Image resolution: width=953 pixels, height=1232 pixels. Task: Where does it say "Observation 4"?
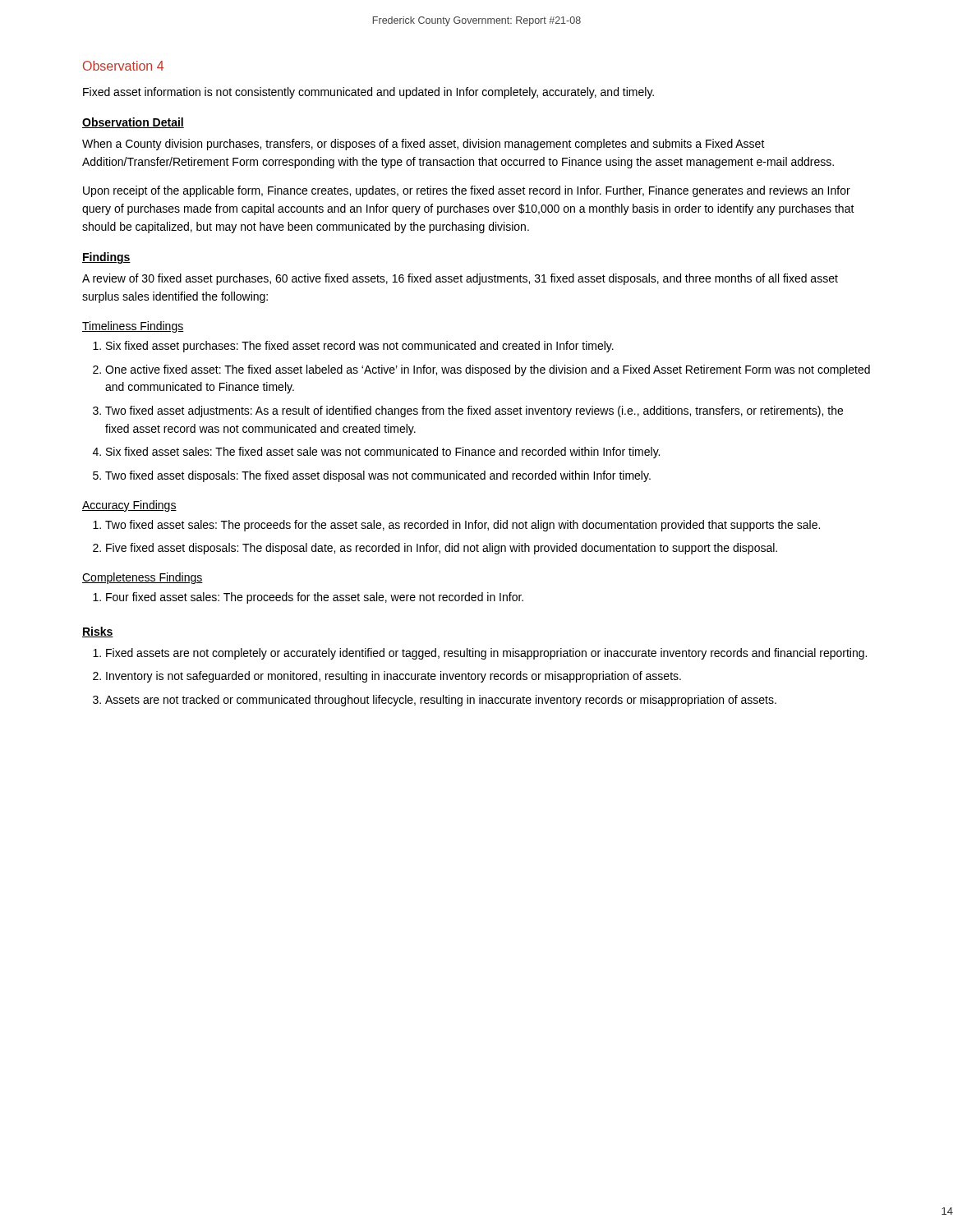point(123,66)
